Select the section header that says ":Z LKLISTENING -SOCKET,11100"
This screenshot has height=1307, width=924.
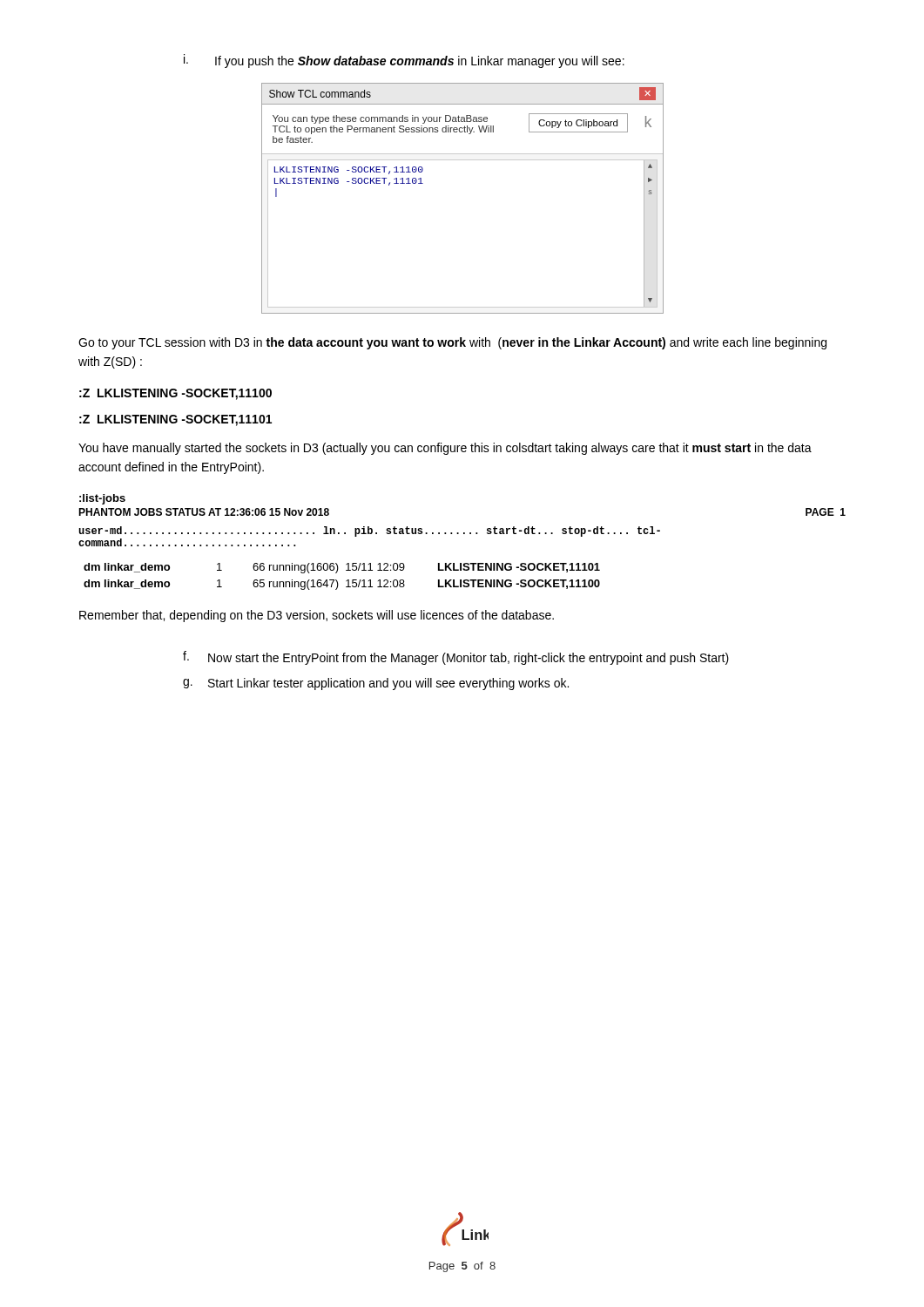pos(175,393)
